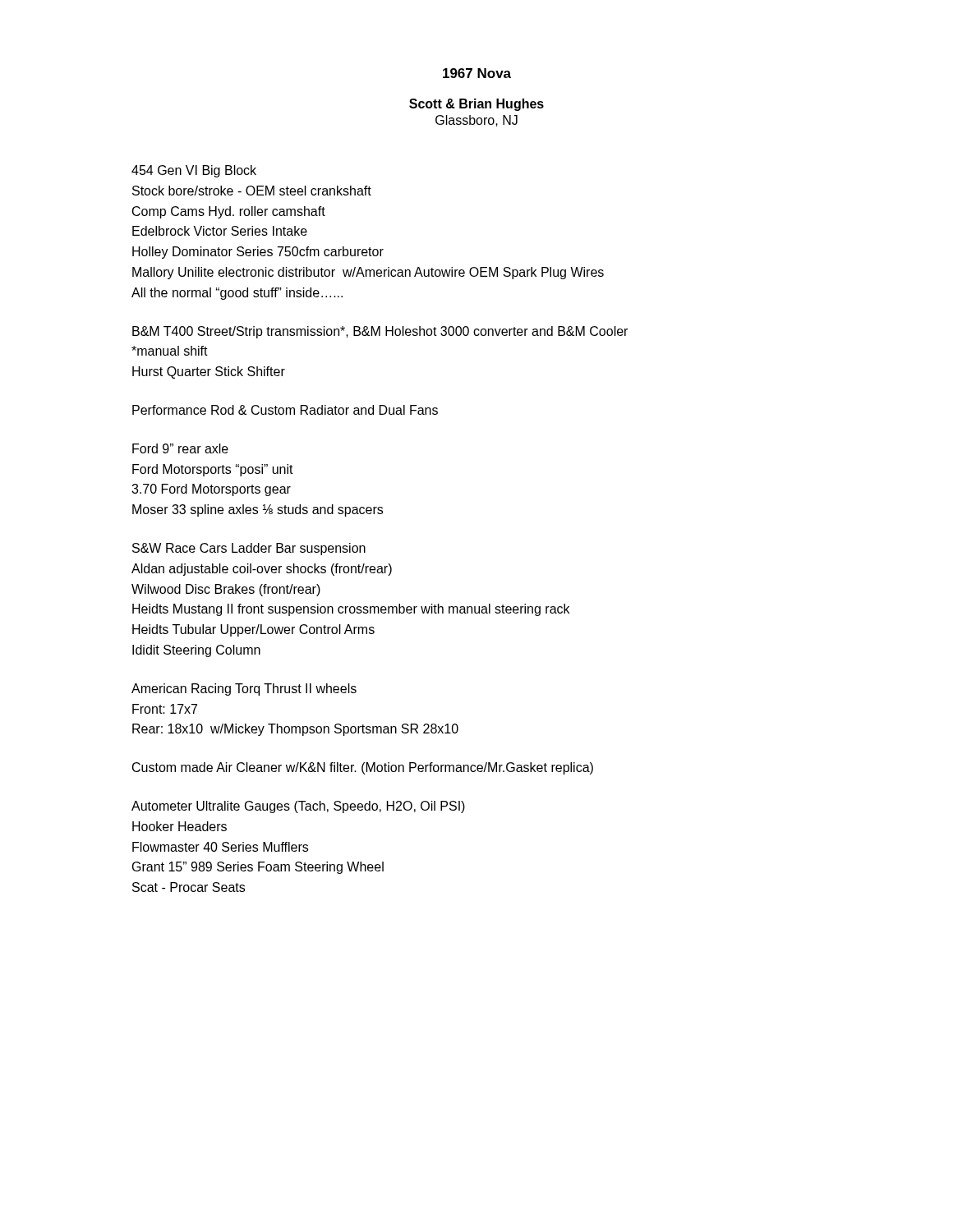This screenshot has height=1232, width=953.
Task: Navigate to the text starting "Scott & Brian Hughes"
Action: tap(476, 113)
